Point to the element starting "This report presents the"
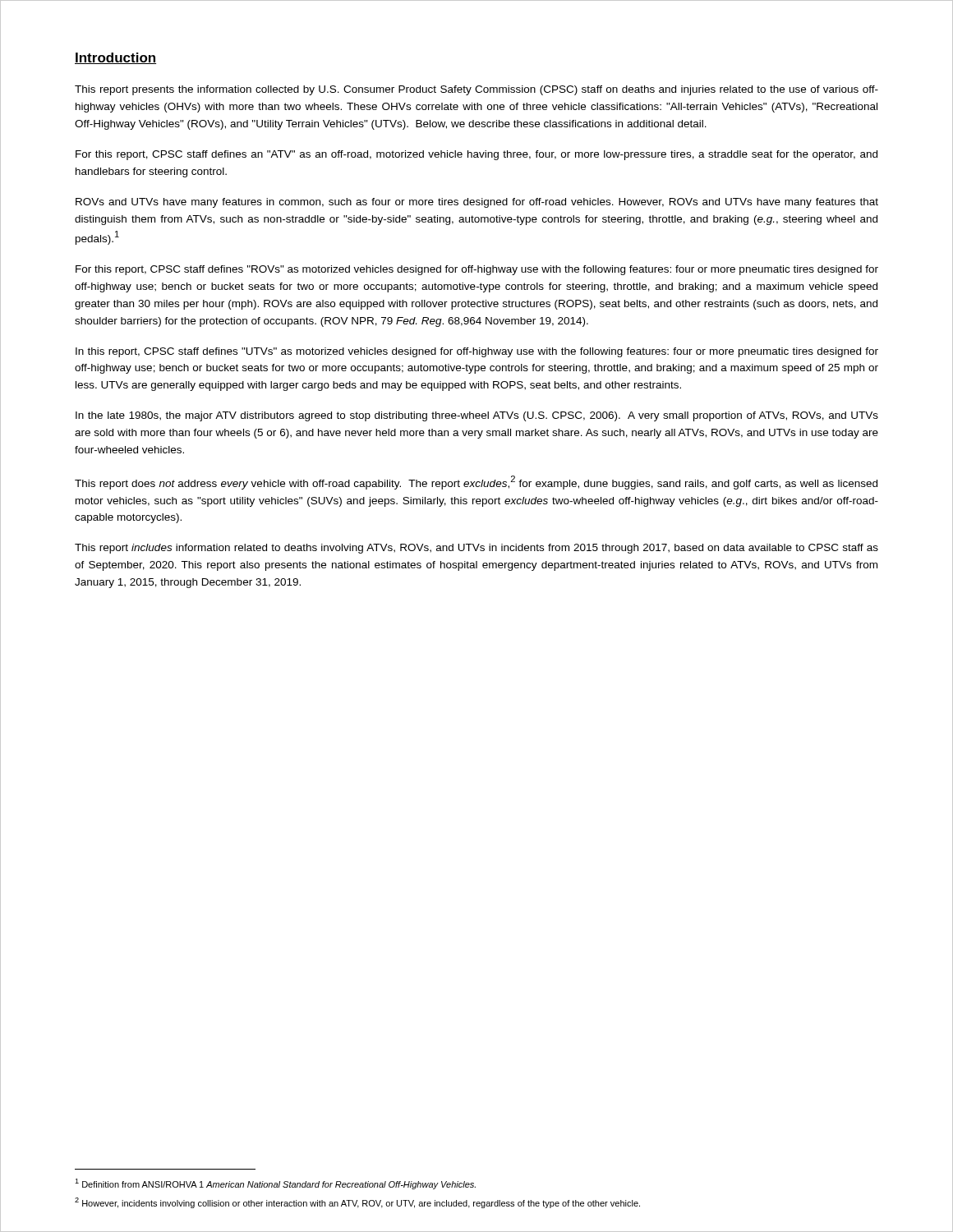 coord(476,106)
